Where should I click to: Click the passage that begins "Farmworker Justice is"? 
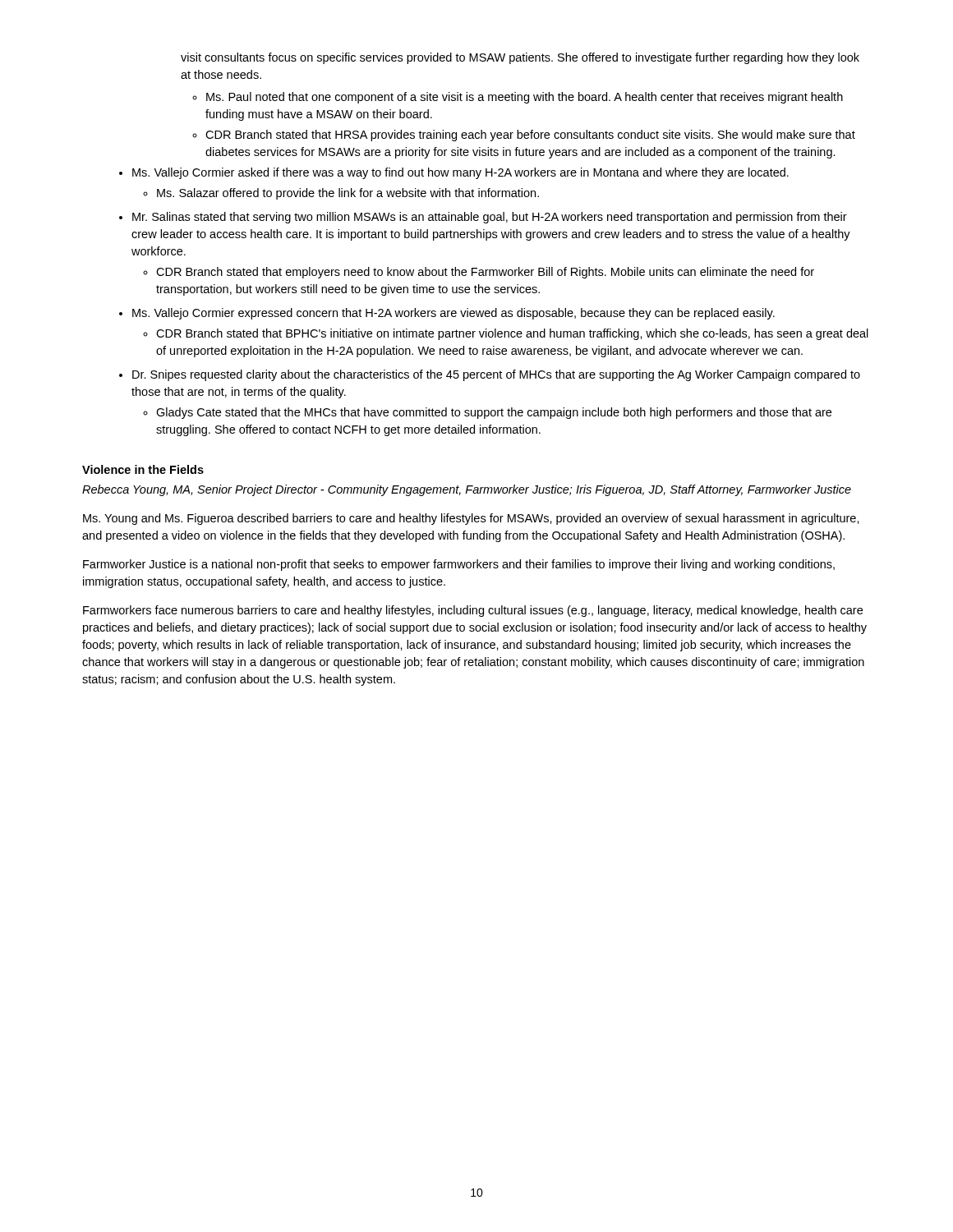coord(459,573)
